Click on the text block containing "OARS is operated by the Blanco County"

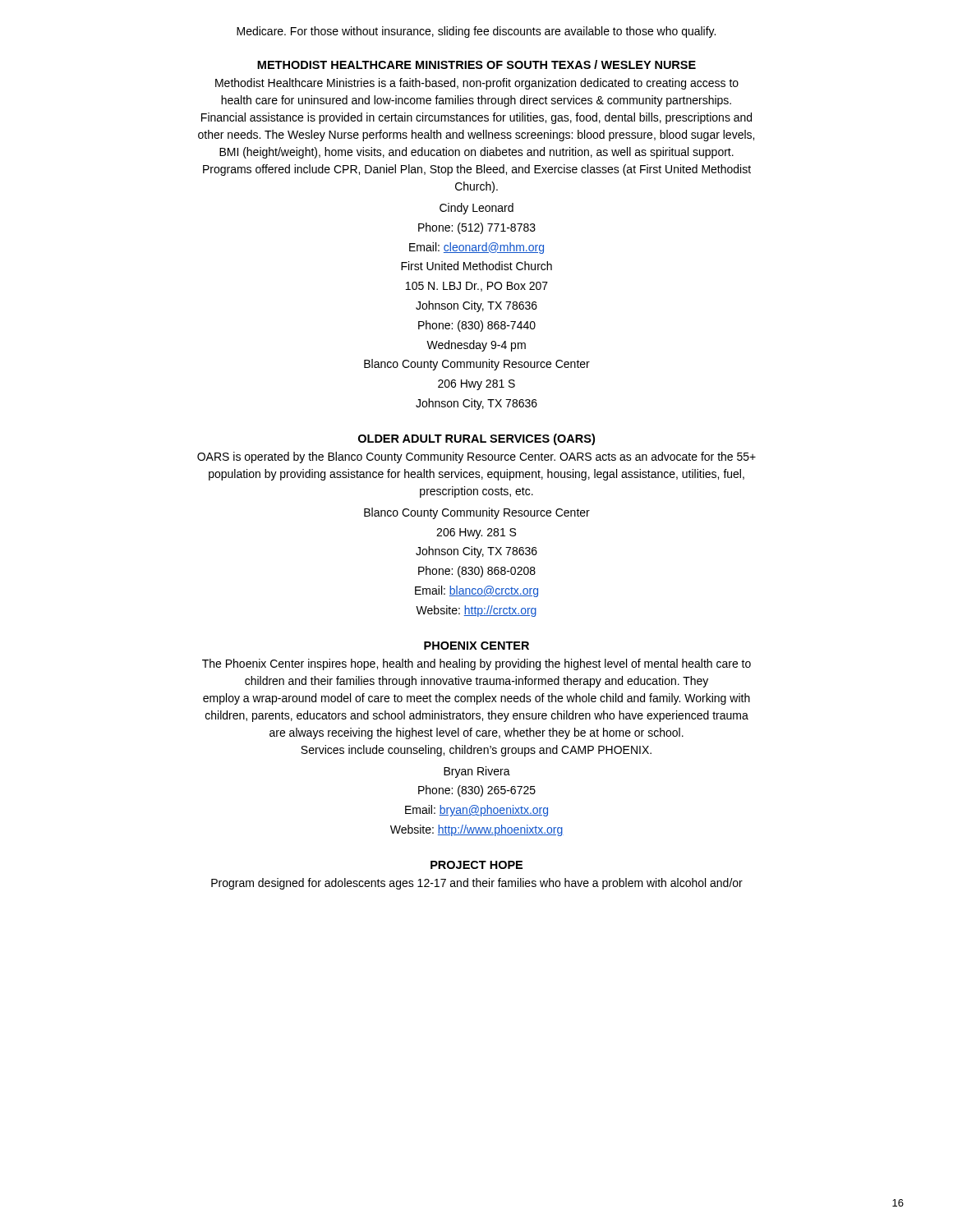476,474
